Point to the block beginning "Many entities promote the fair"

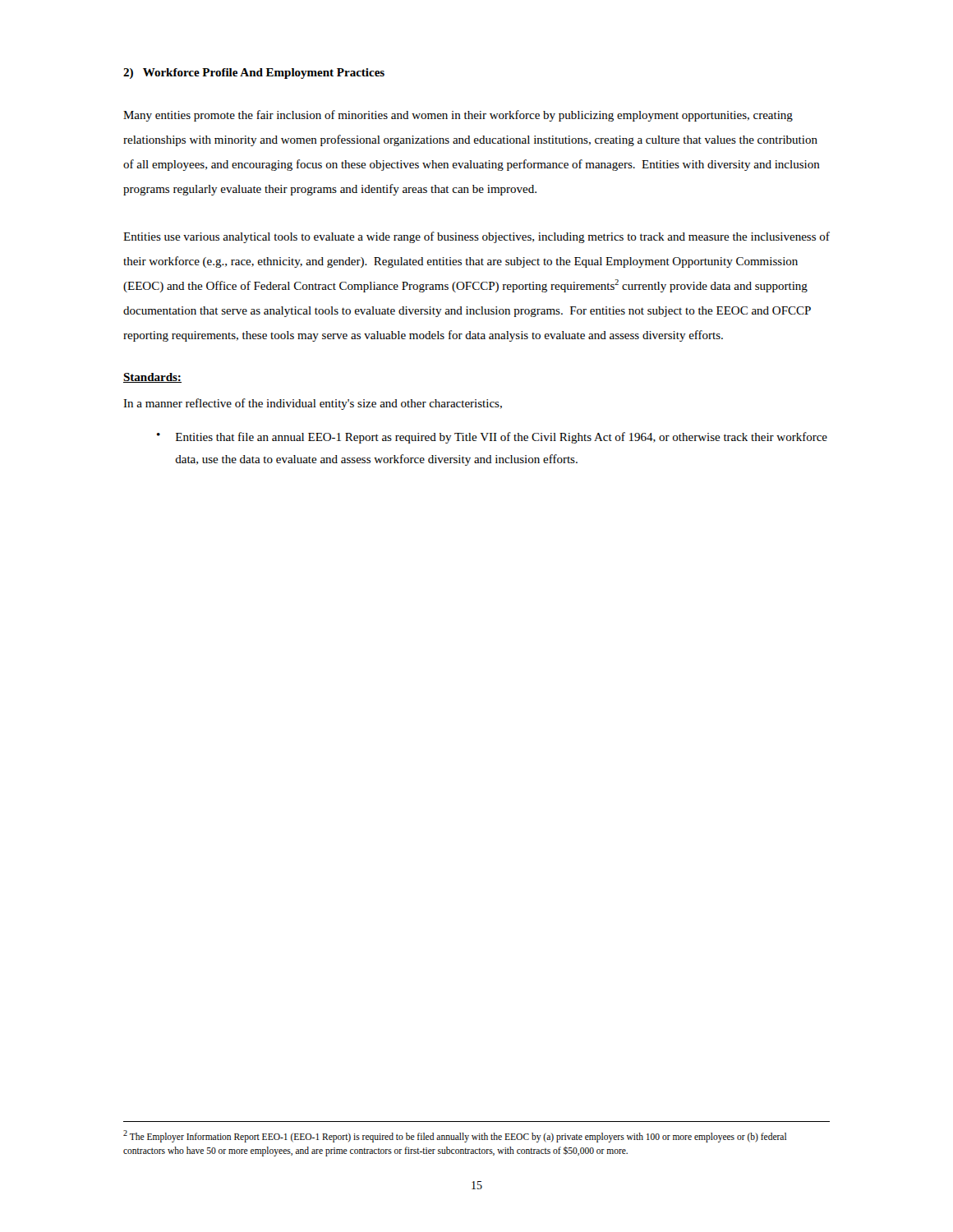tap(471, 152)
